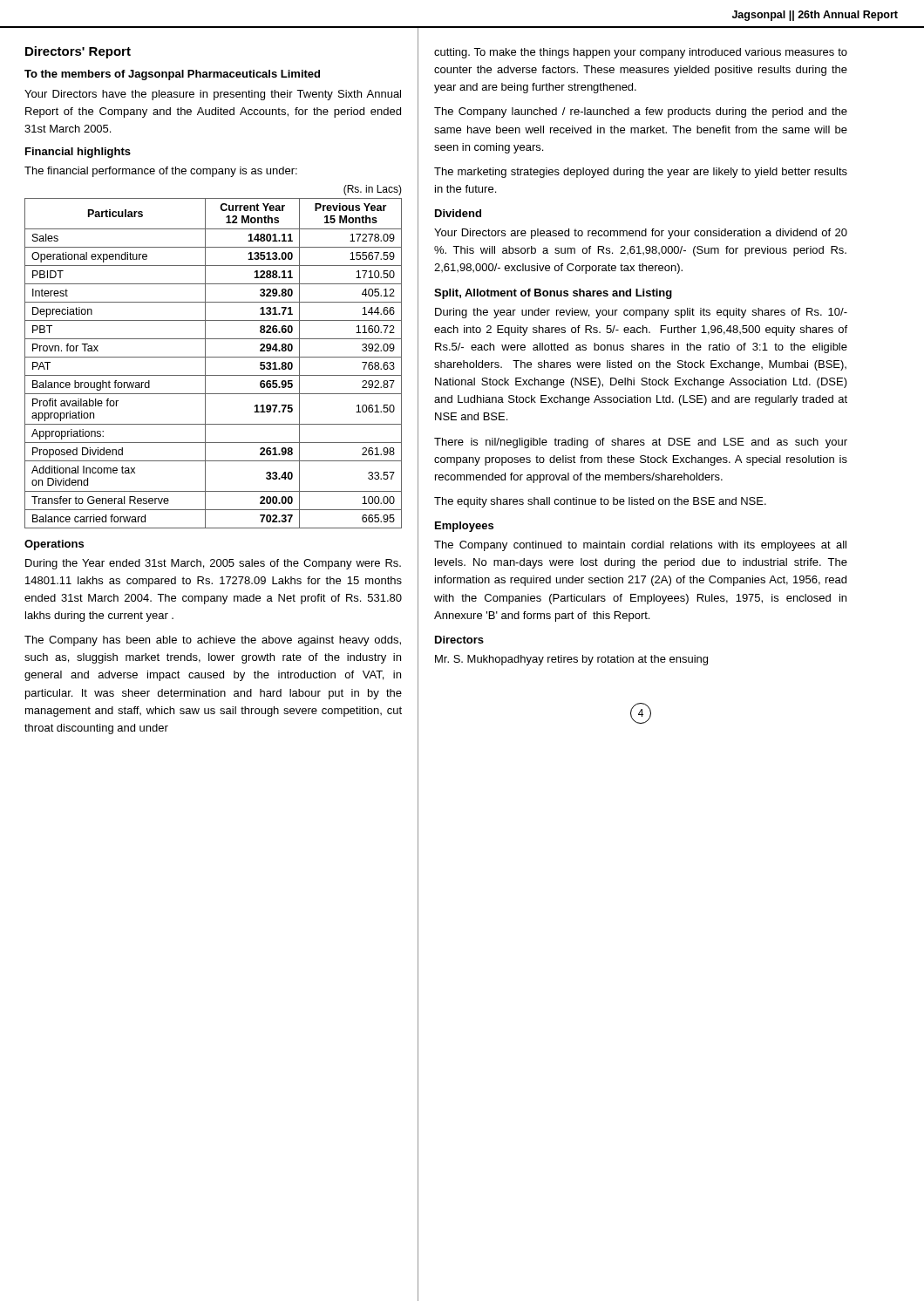Navigate to the text block starting "To the members"
924x1308 pixels.
pyautogui.click(x=173, y=74)
